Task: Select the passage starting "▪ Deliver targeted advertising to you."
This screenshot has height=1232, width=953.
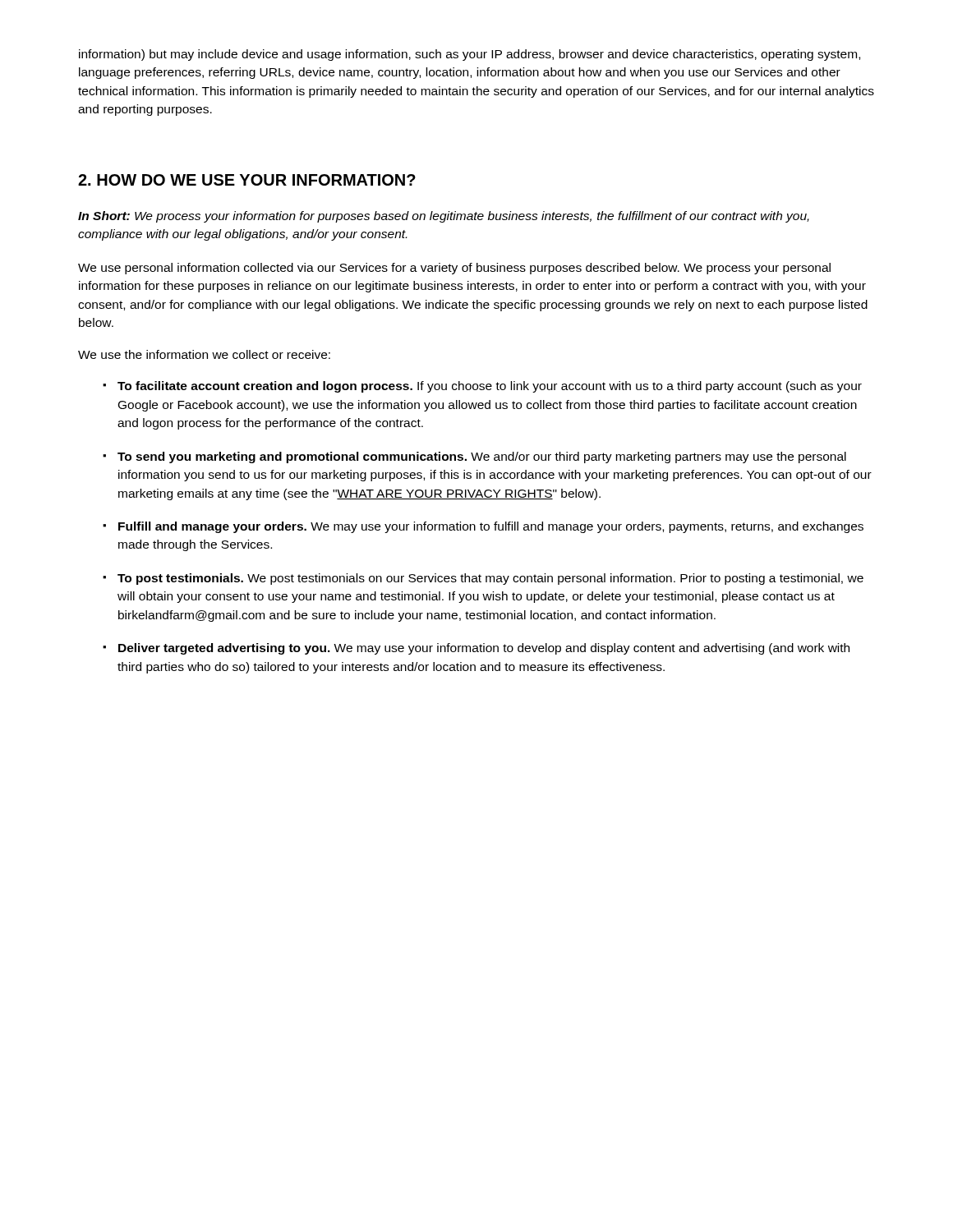Action: pyautogui.click(x=489, y=658)
